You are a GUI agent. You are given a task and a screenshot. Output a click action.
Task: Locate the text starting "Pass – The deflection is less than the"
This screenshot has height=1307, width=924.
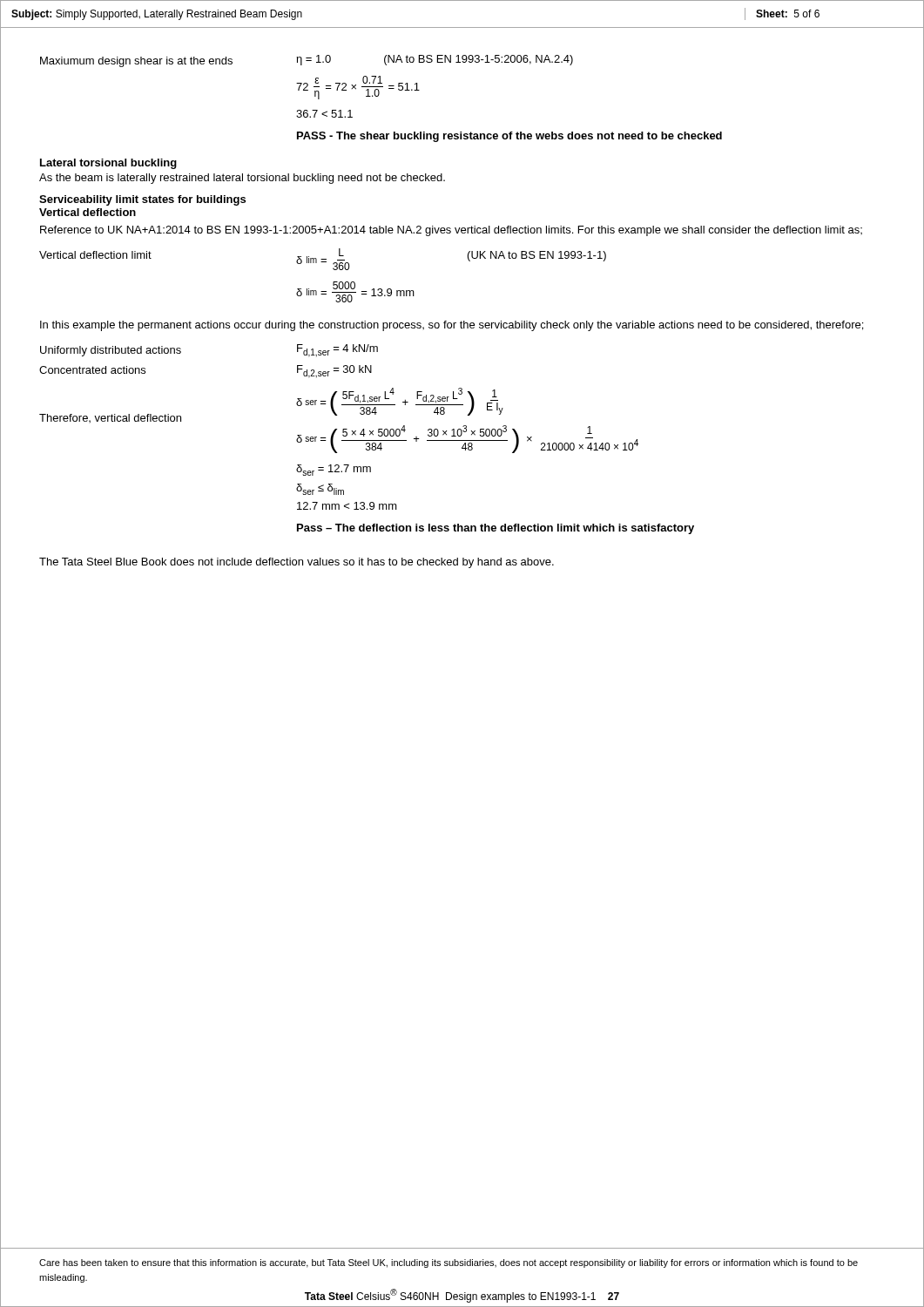[x=495, y=528]
